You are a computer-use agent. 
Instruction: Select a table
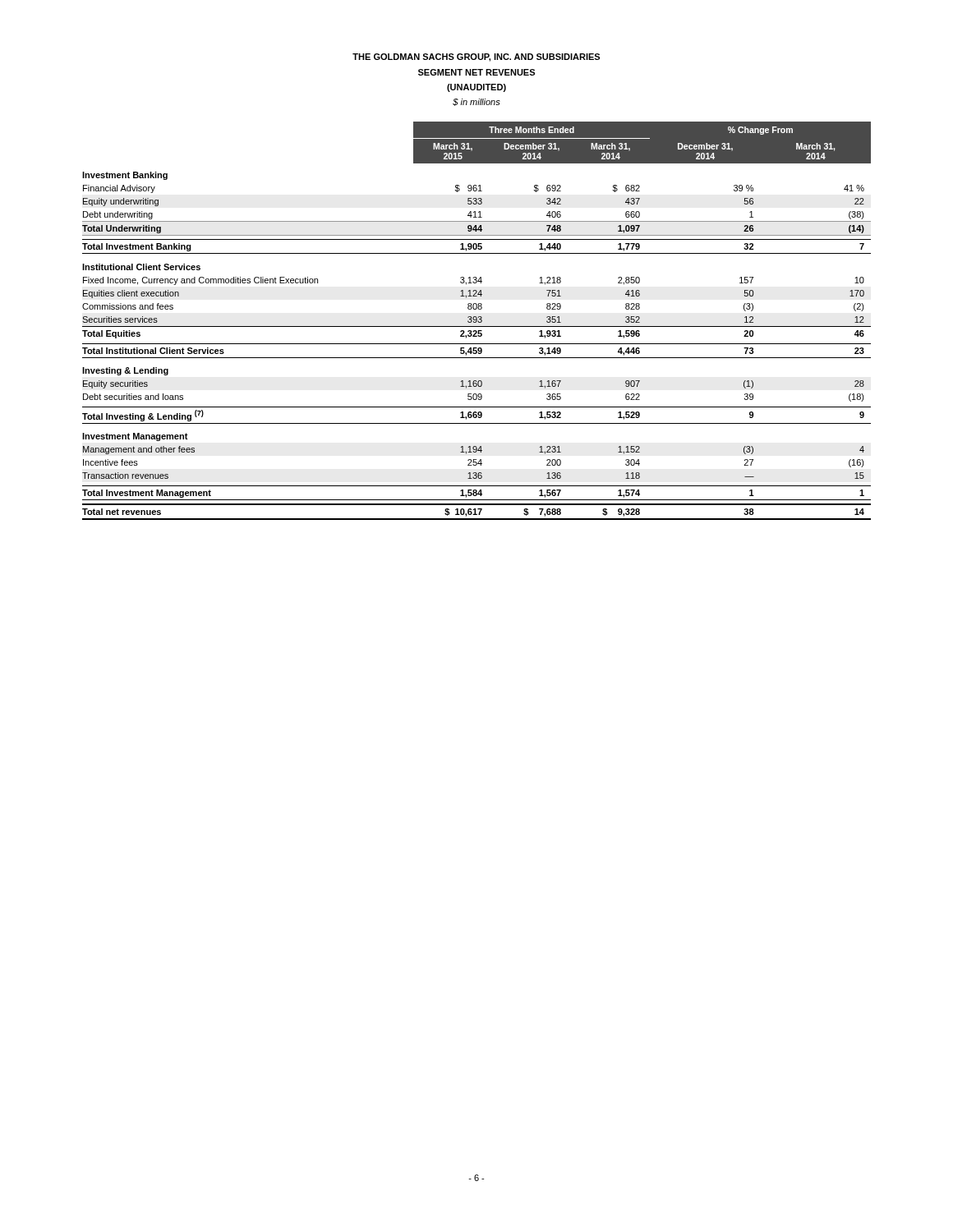tap(476, 321)
